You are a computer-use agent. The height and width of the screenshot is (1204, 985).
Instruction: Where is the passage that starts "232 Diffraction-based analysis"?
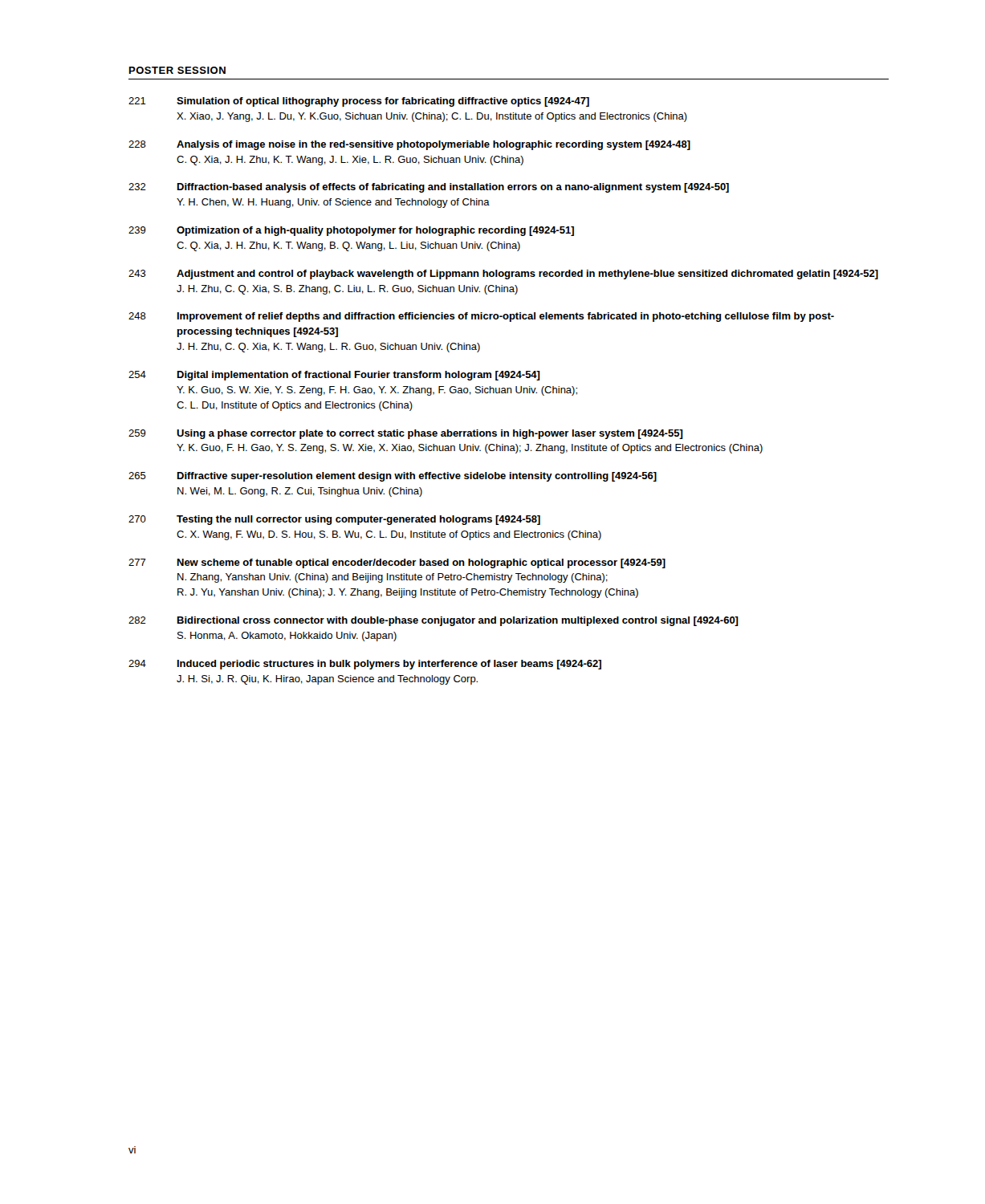(509, 195)
